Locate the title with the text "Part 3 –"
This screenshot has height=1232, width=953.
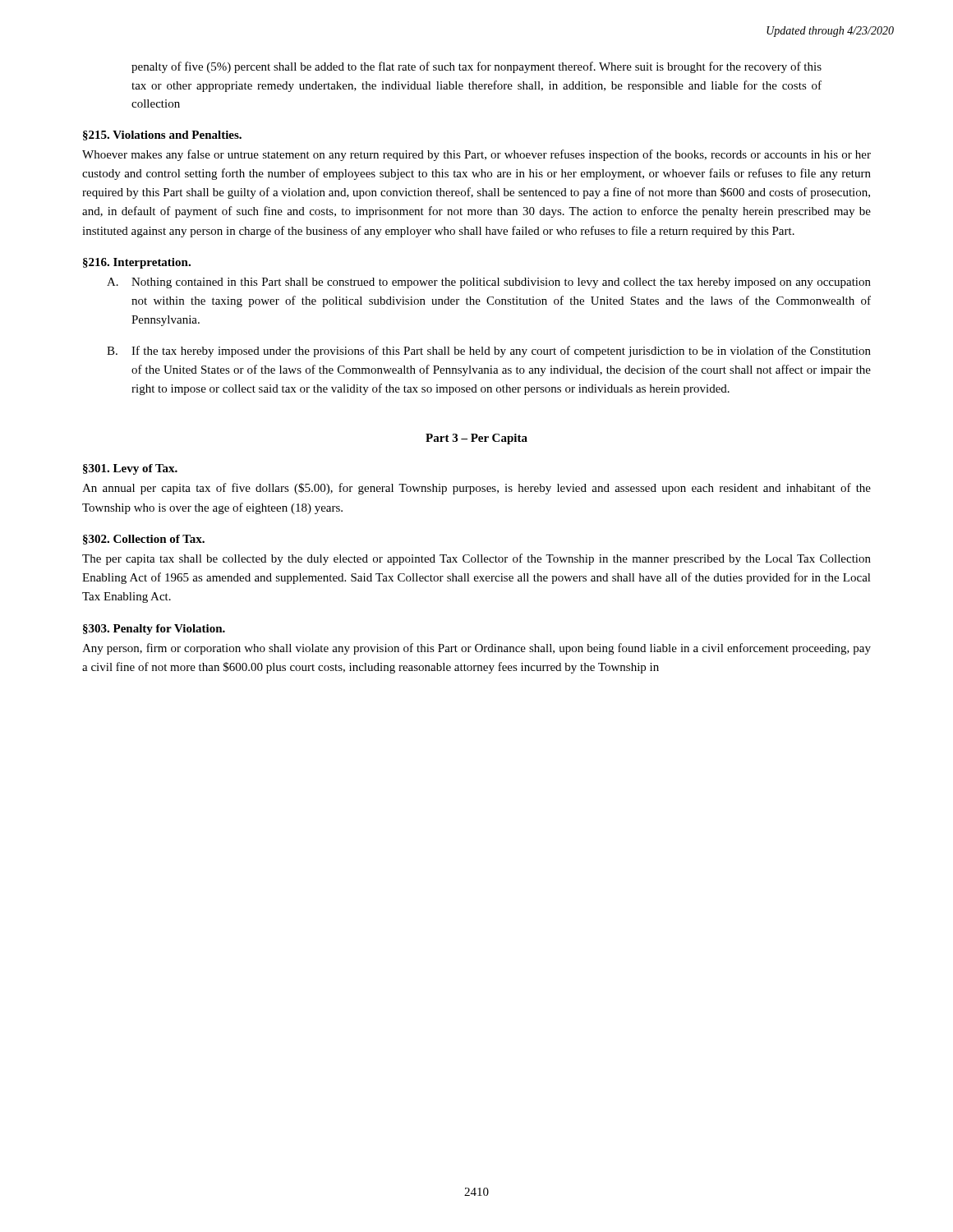click(476, 438)
